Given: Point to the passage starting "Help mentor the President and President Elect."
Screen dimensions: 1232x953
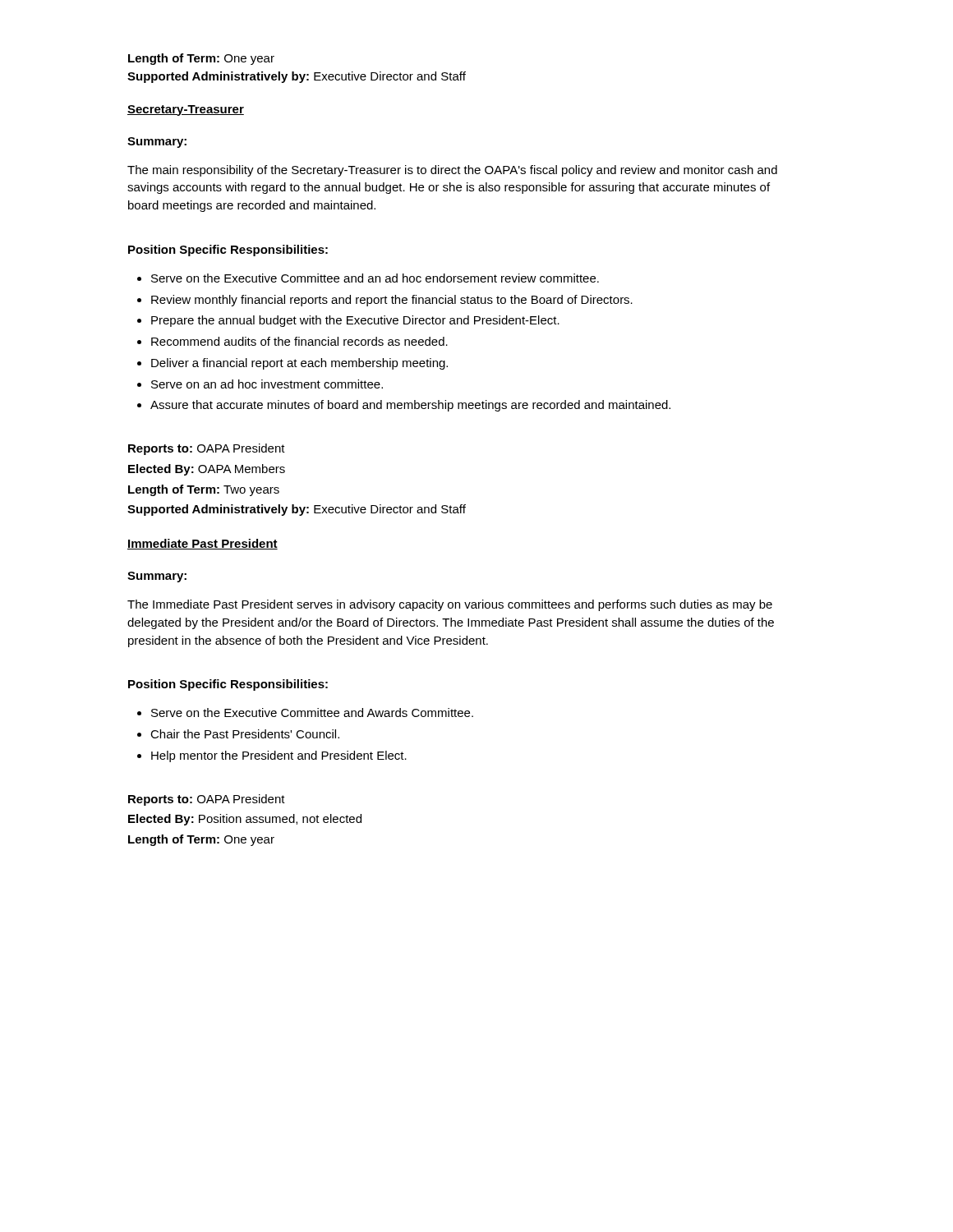Looking at the screenshot, I should click(x=279, y=755).
